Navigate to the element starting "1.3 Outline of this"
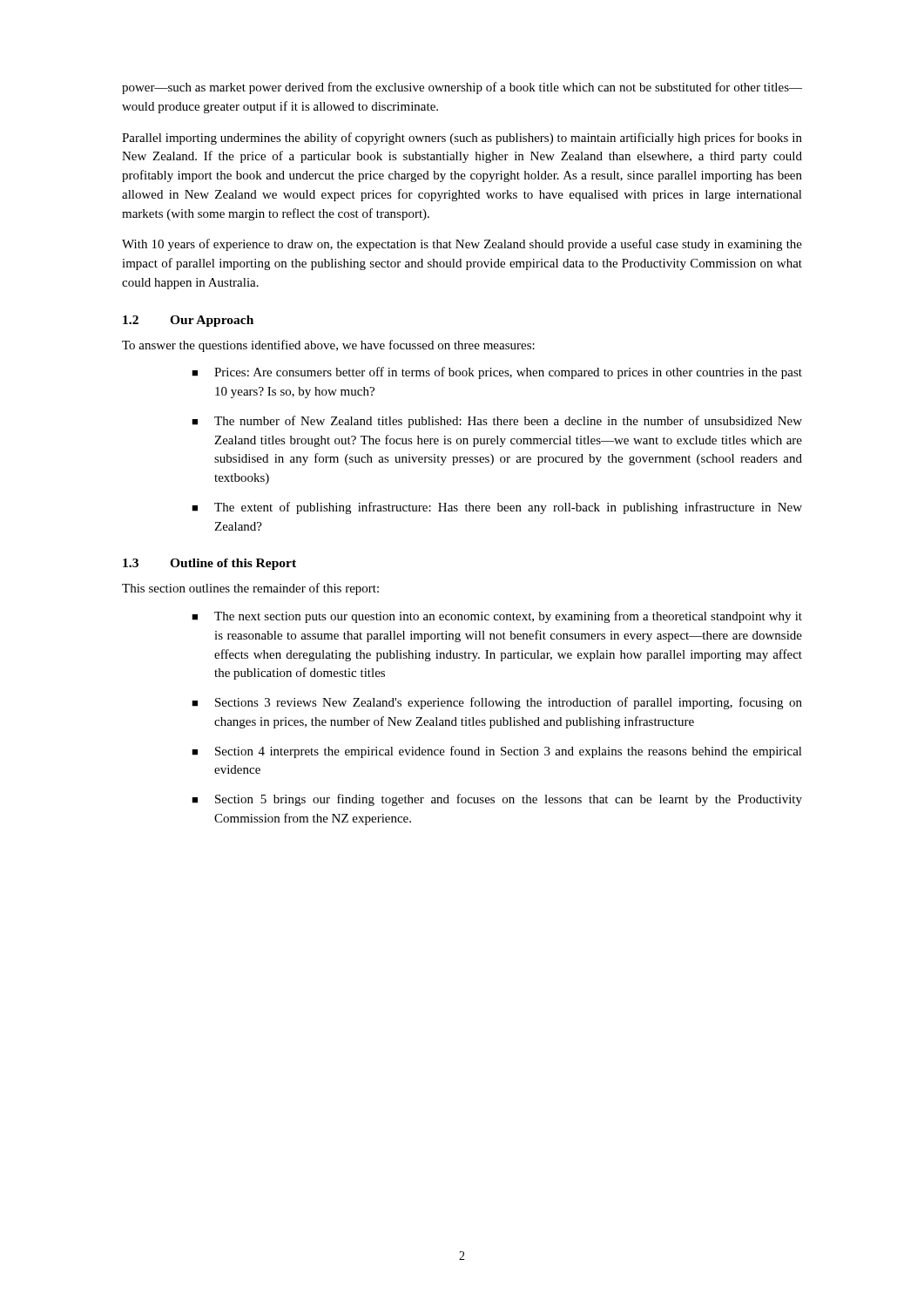This screenshot has width=924, height=1307. [209, 563]
